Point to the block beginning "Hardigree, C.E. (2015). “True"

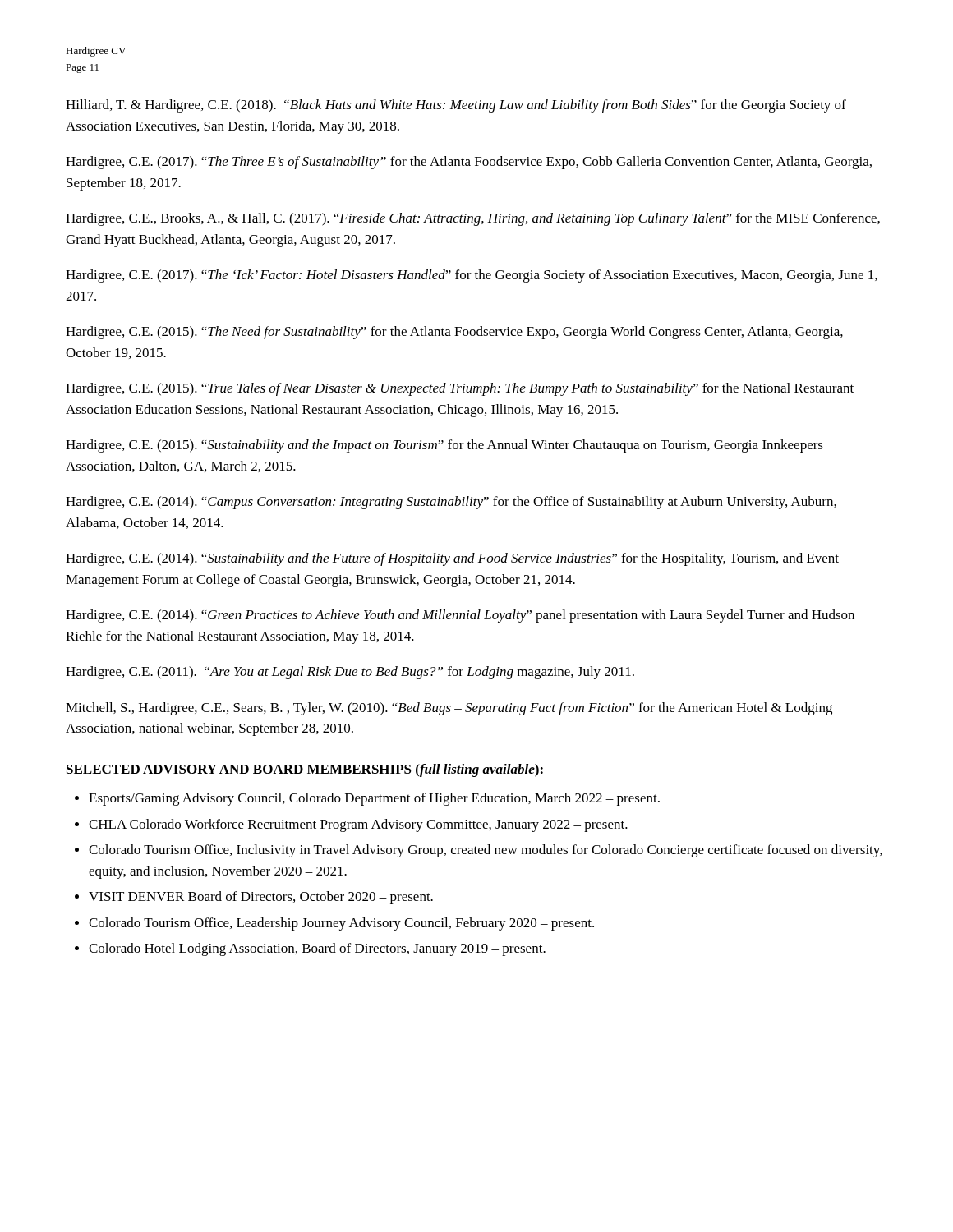tap(460, 399)
